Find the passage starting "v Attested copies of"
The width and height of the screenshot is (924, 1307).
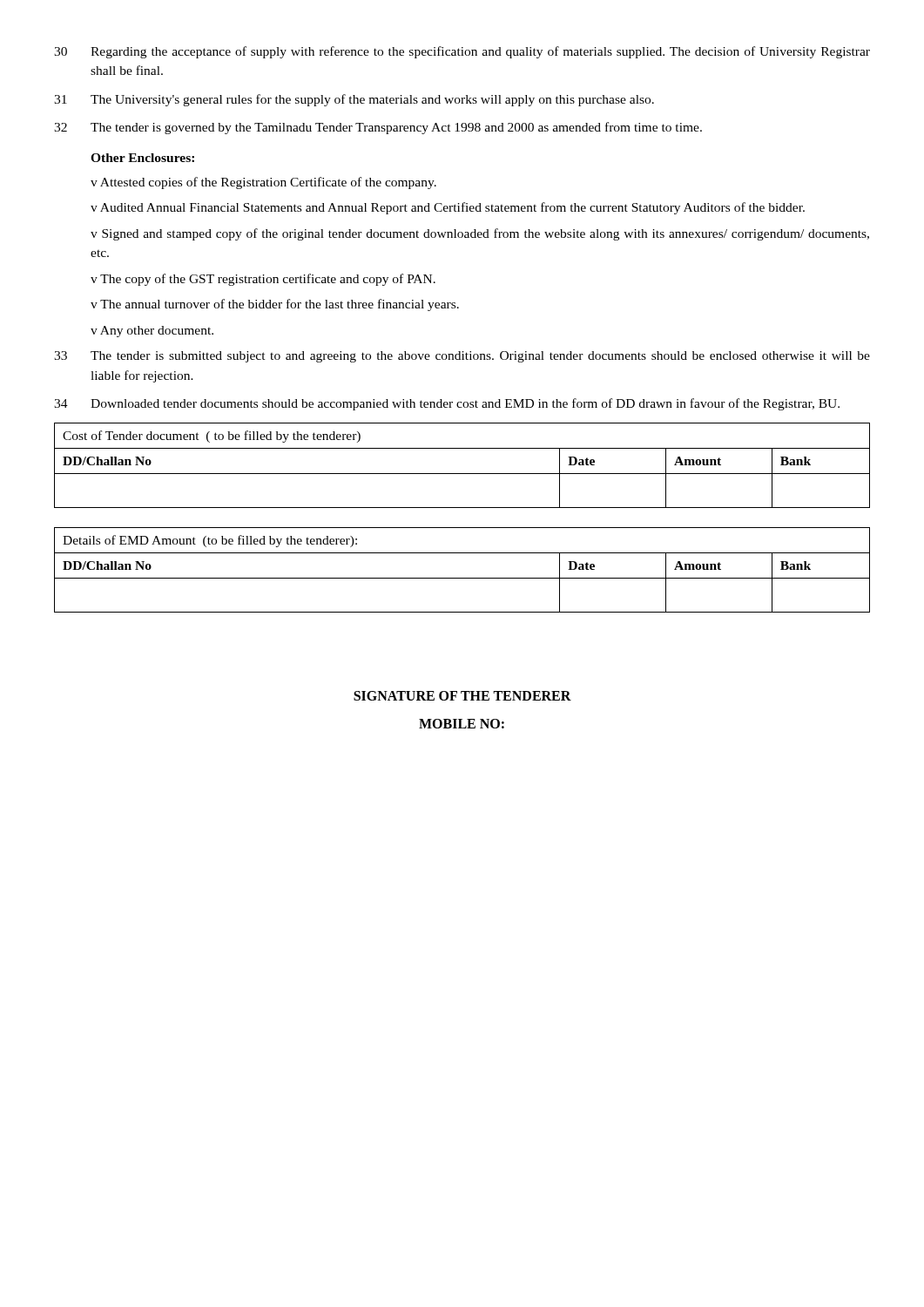[x=264, y=182]
